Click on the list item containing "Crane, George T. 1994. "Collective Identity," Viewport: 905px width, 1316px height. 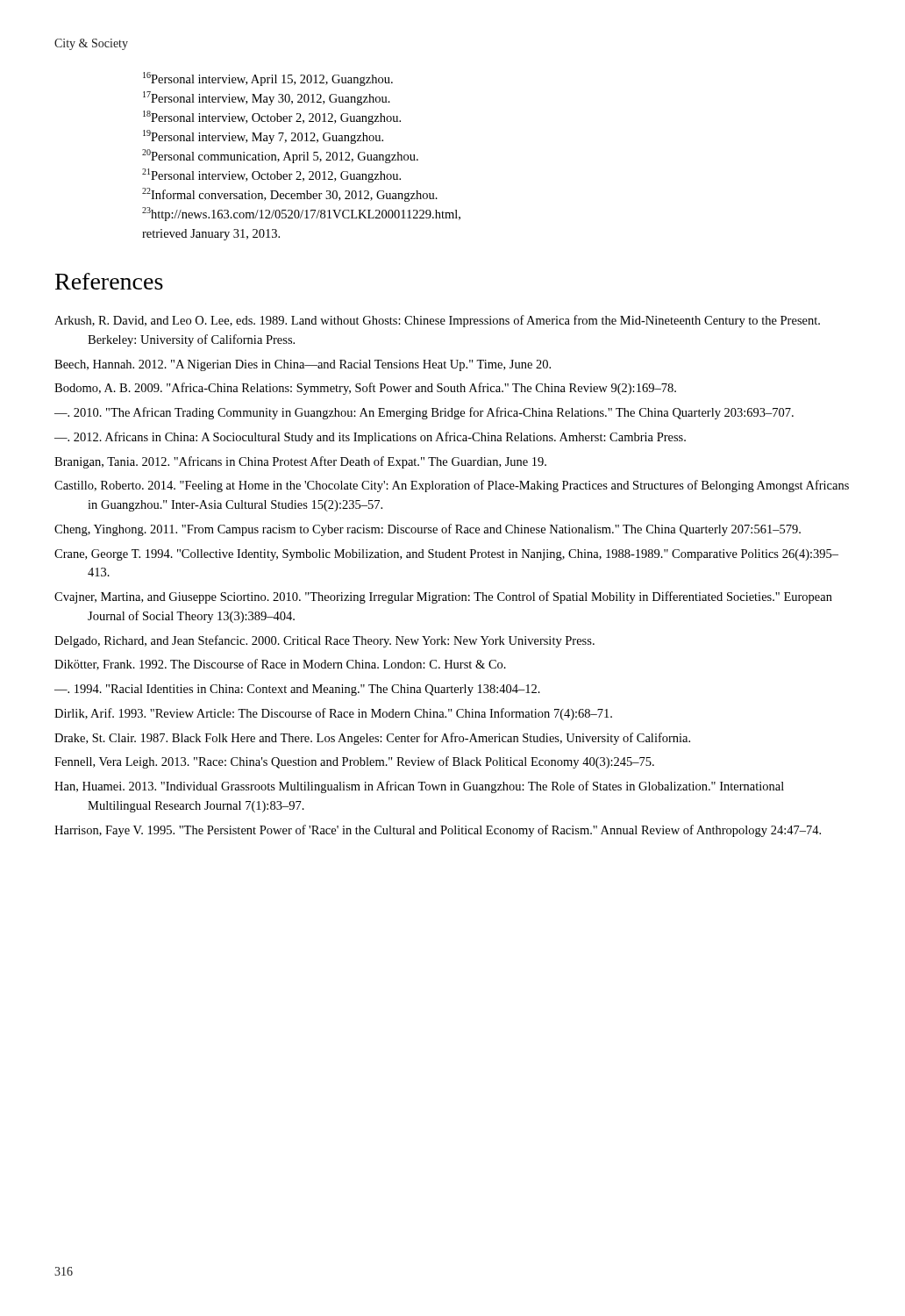click(446, 563)
